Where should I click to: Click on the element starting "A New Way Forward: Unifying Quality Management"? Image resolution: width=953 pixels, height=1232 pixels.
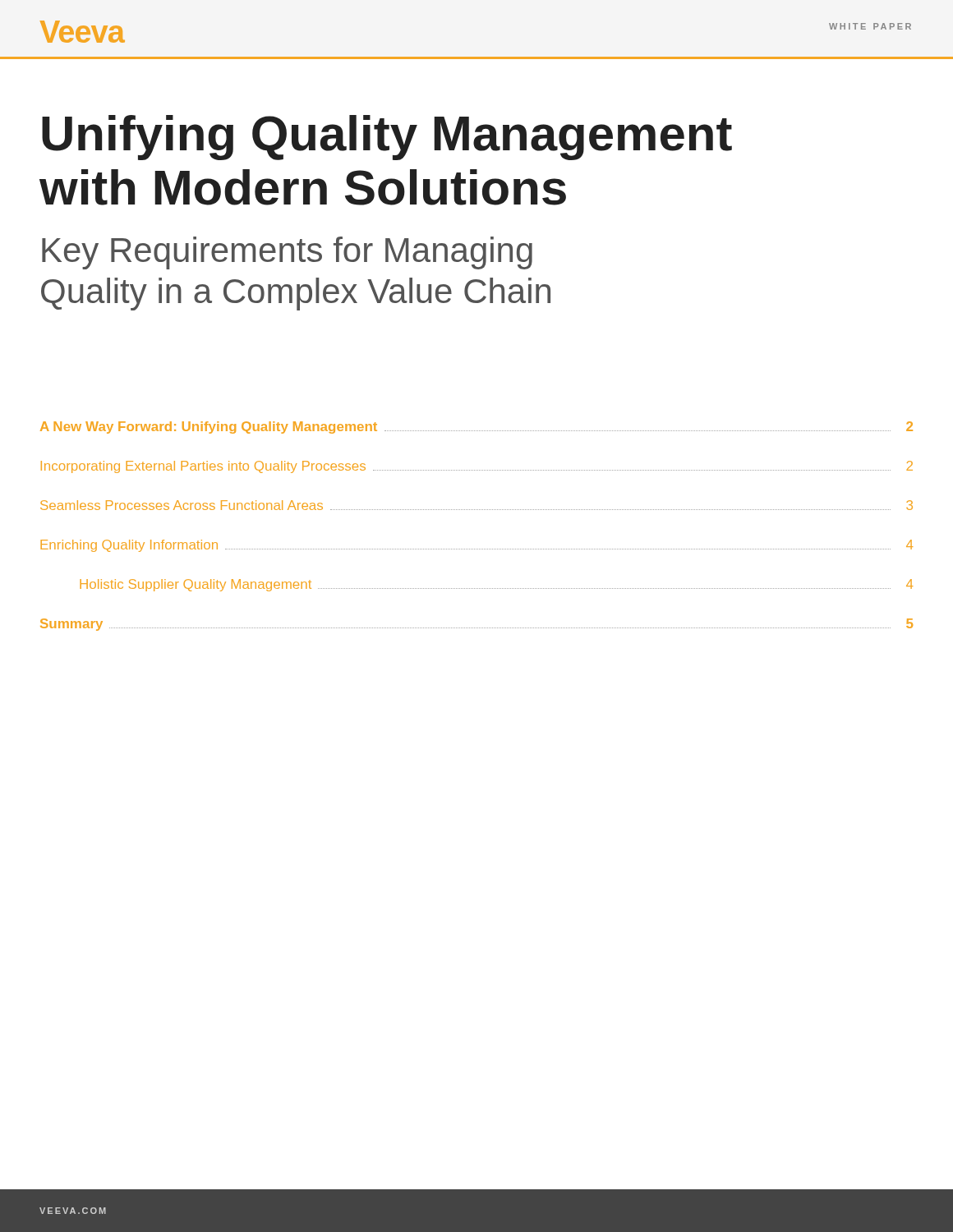pos(476,427)
